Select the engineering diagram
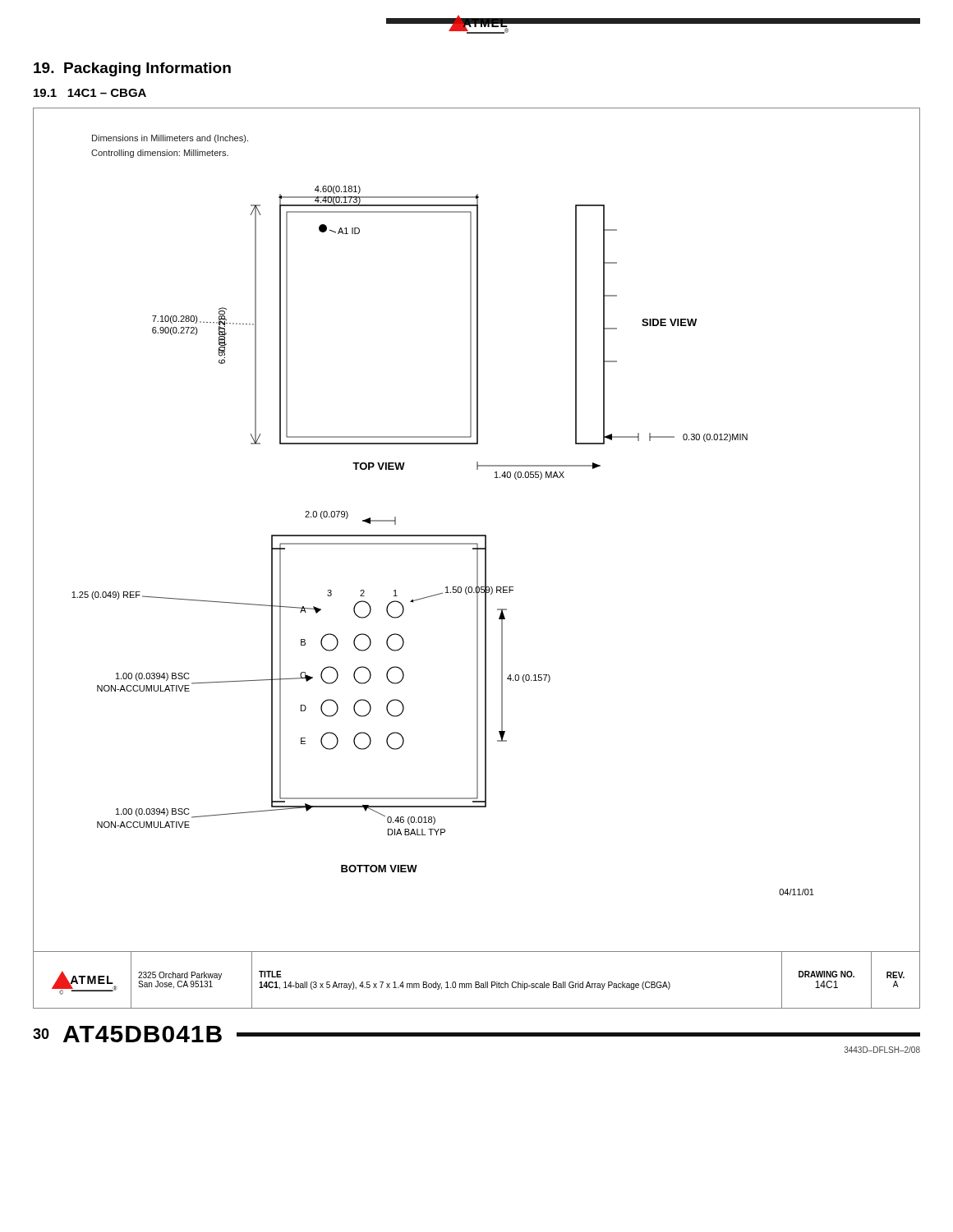 click(x=476, y=558)
